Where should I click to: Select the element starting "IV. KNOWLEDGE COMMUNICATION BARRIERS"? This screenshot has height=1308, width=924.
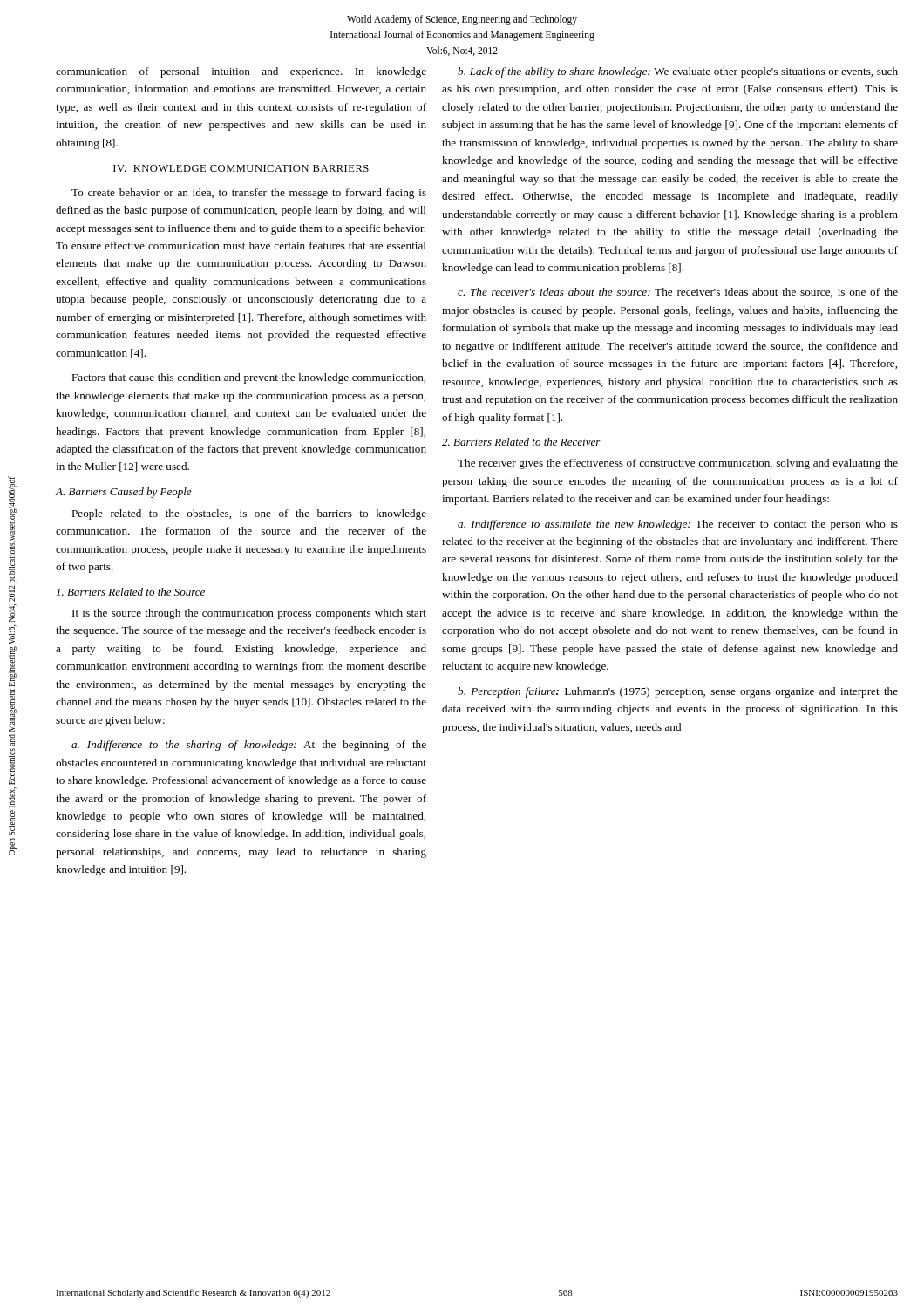coord(241,169)
